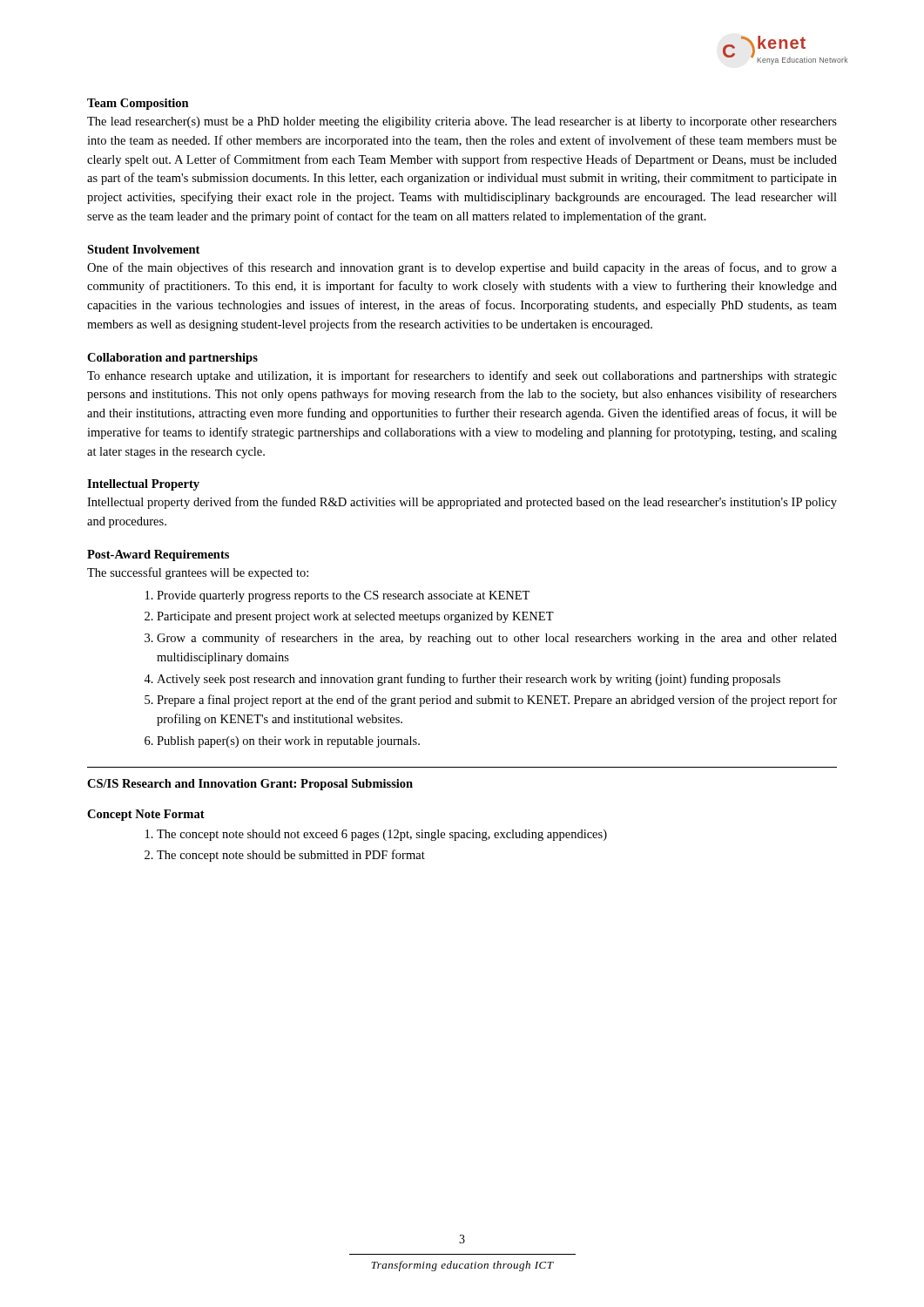Screen dimensions: 1307x924
Task: Find the block on this page that starts "Provide quarterly progress"
Action: click(x=343, y=595)
